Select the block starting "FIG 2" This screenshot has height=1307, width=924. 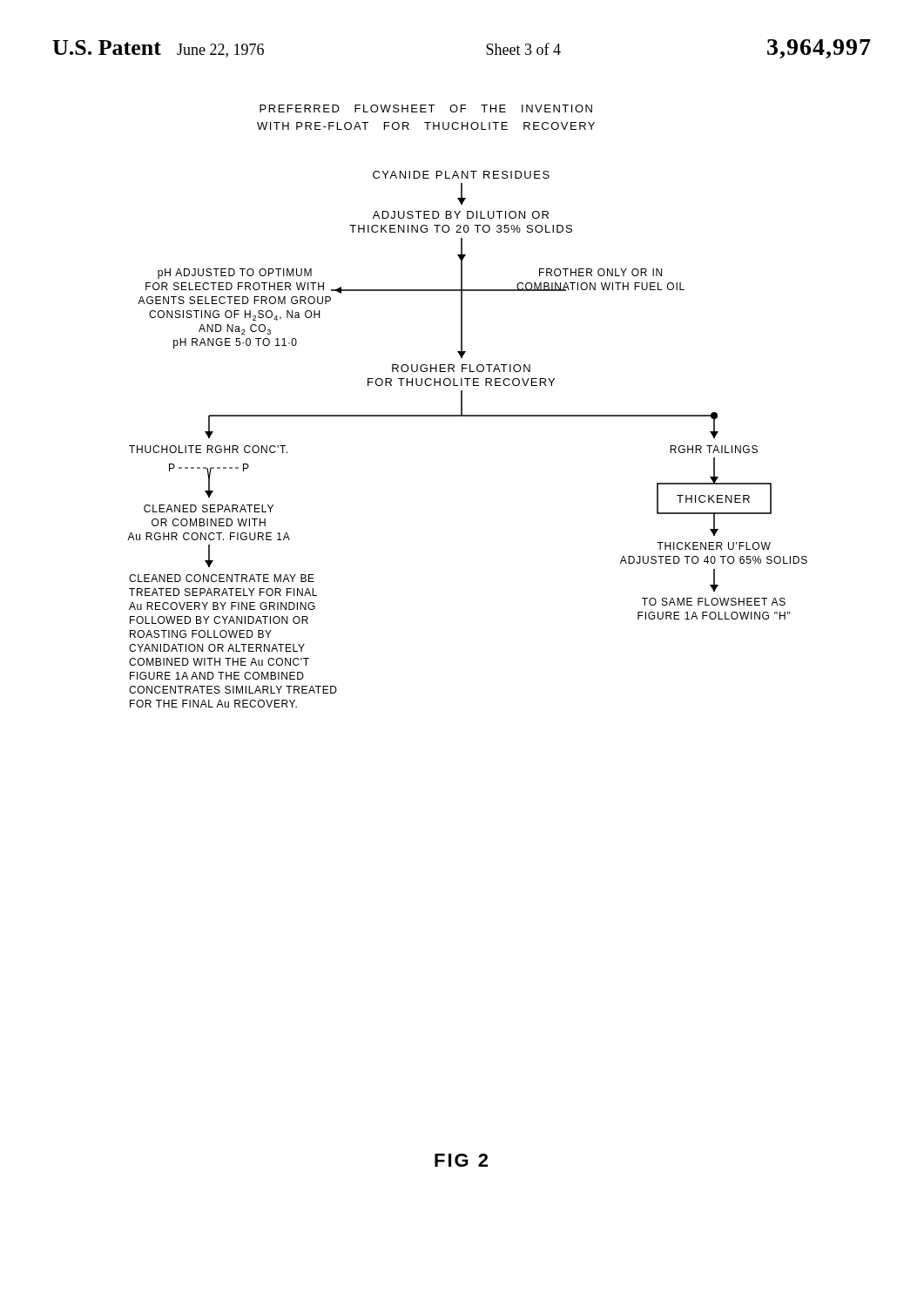[462, 1160]
